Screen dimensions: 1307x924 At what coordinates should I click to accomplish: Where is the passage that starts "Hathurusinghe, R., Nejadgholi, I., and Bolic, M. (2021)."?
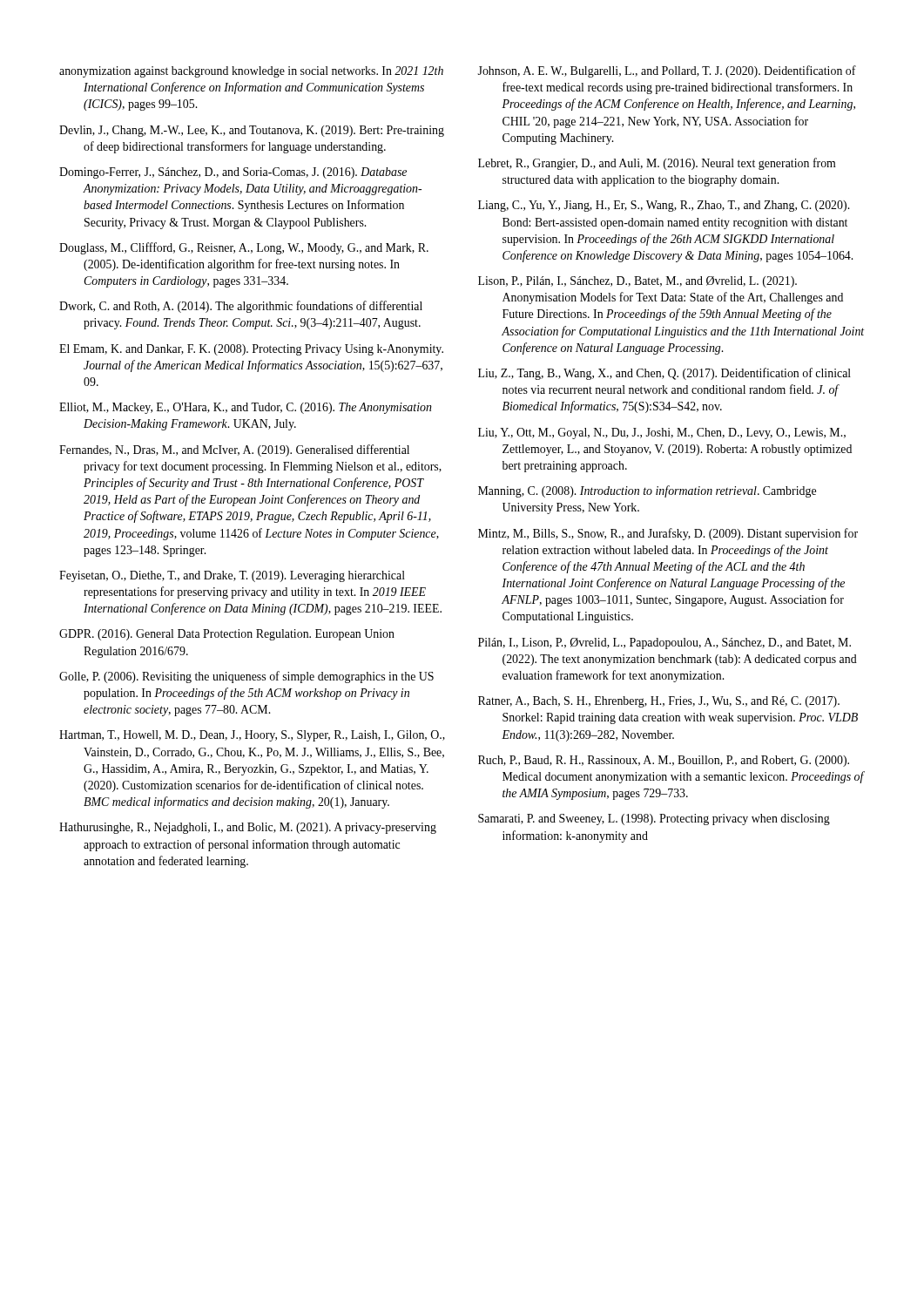coord(248,844)
